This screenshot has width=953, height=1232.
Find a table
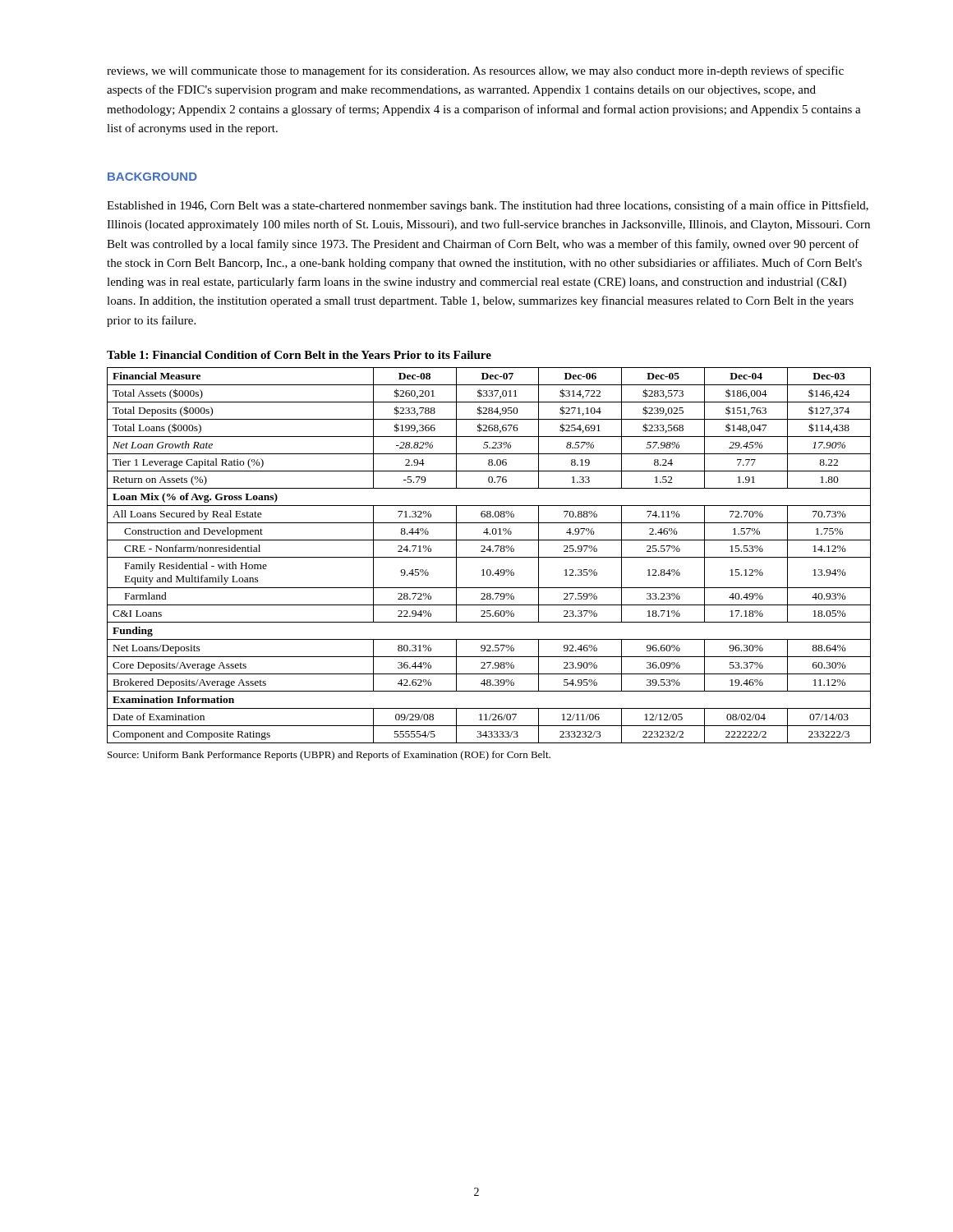pyautogui.click(x=489, y=555)
